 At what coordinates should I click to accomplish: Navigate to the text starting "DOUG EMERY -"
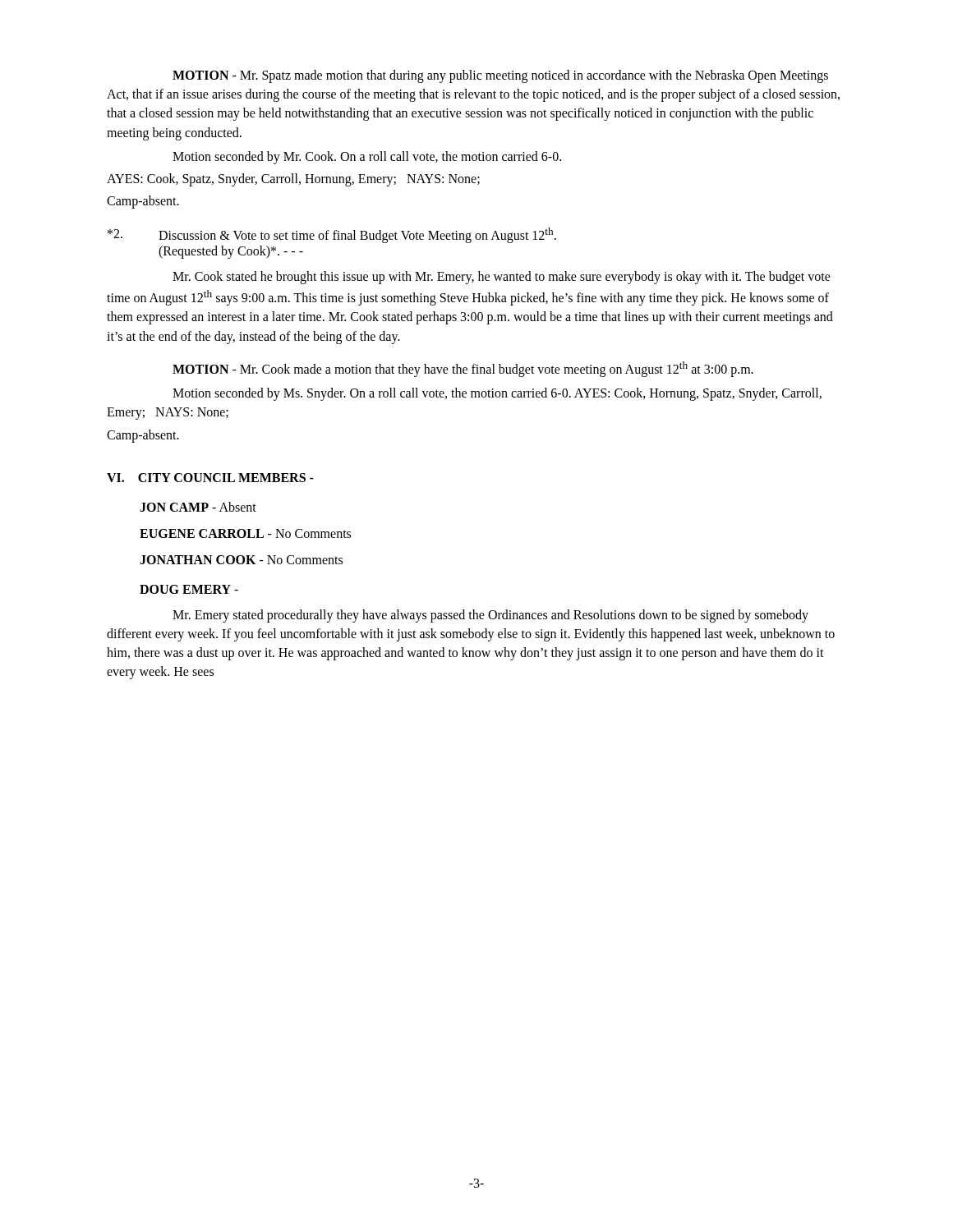tap(189, 589)
